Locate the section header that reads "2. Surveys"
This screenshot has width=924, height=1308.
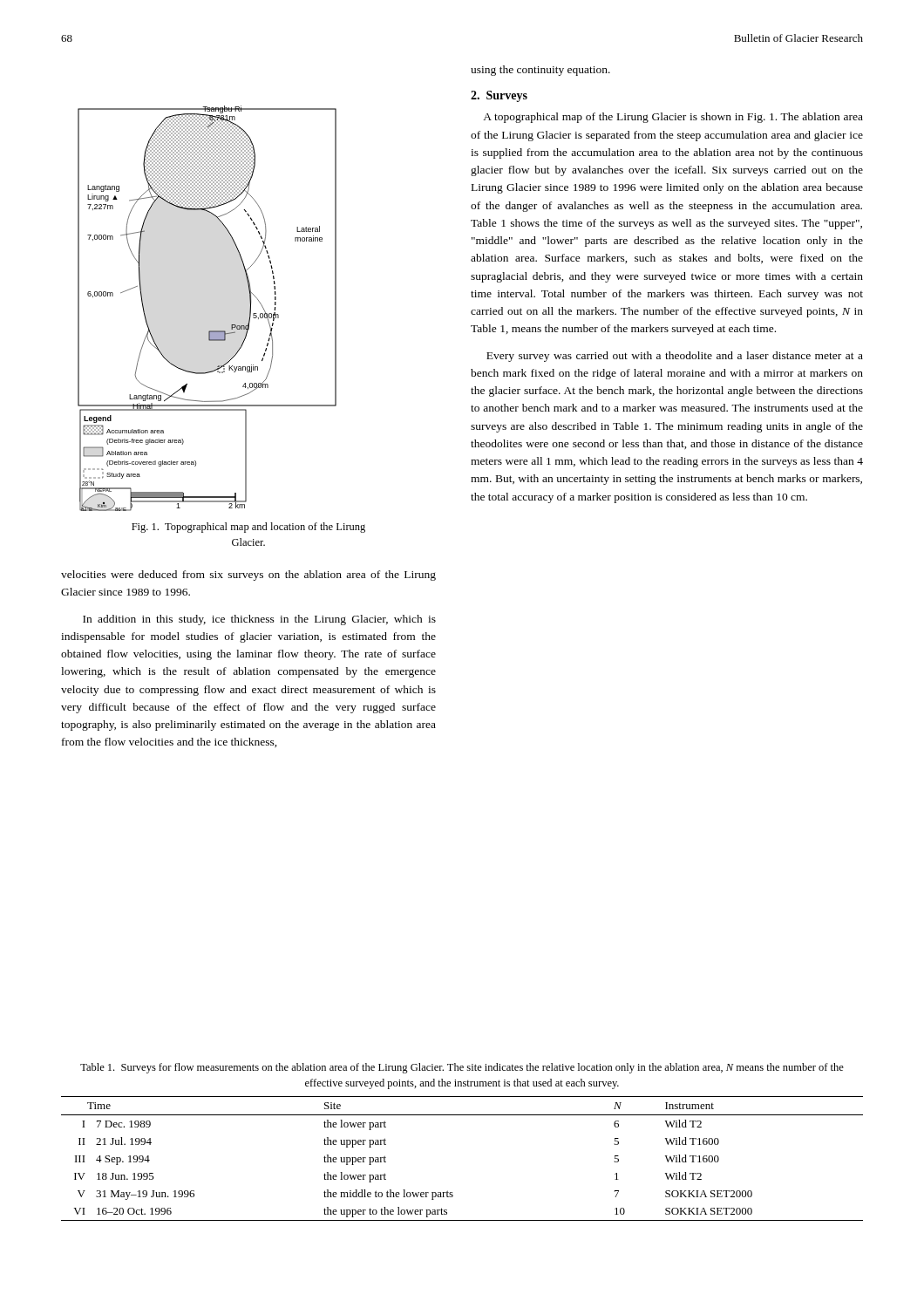tap(499, 96)
